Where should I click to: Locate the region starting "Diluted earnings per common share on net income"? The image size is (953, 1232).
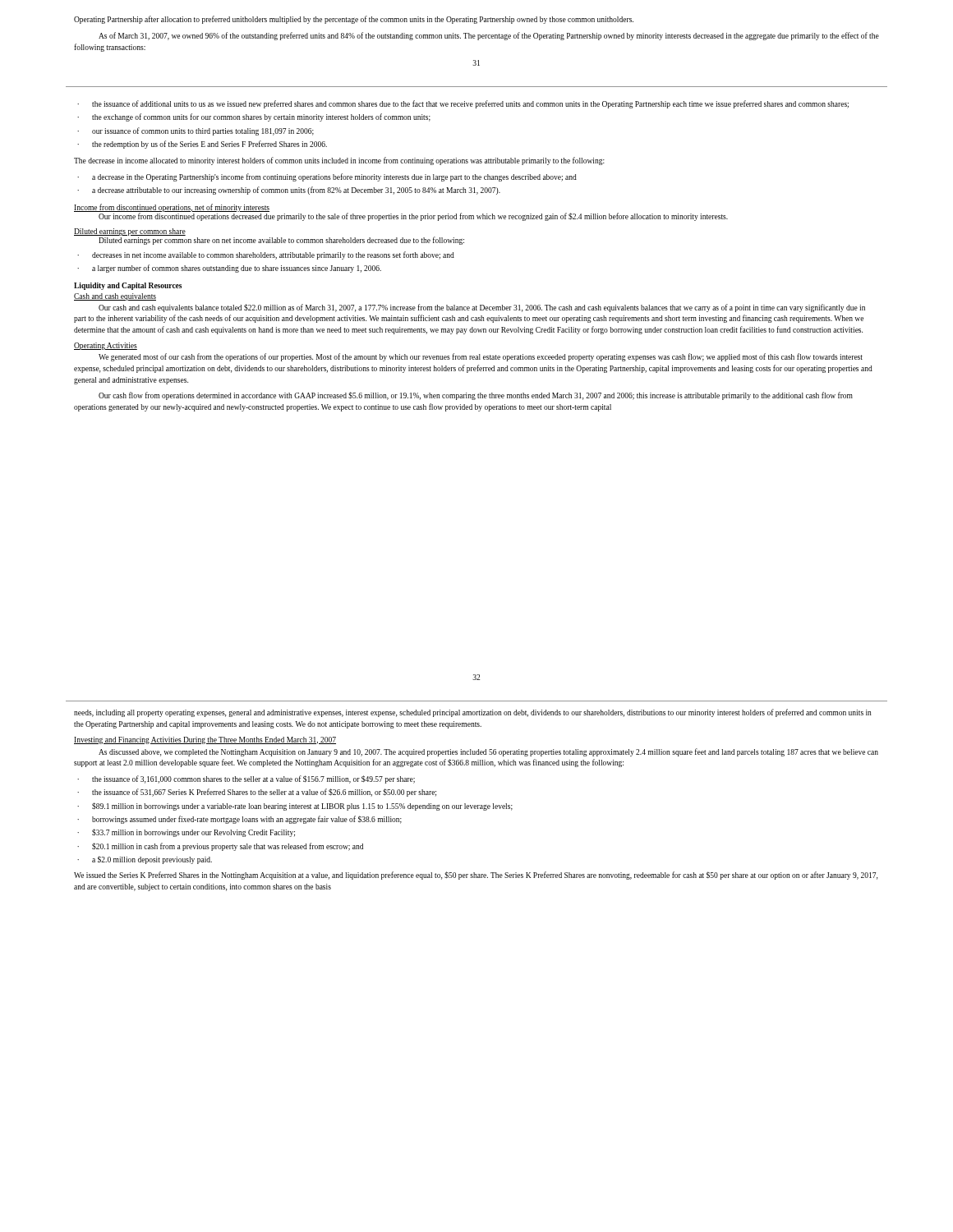(x=281, y=241)
